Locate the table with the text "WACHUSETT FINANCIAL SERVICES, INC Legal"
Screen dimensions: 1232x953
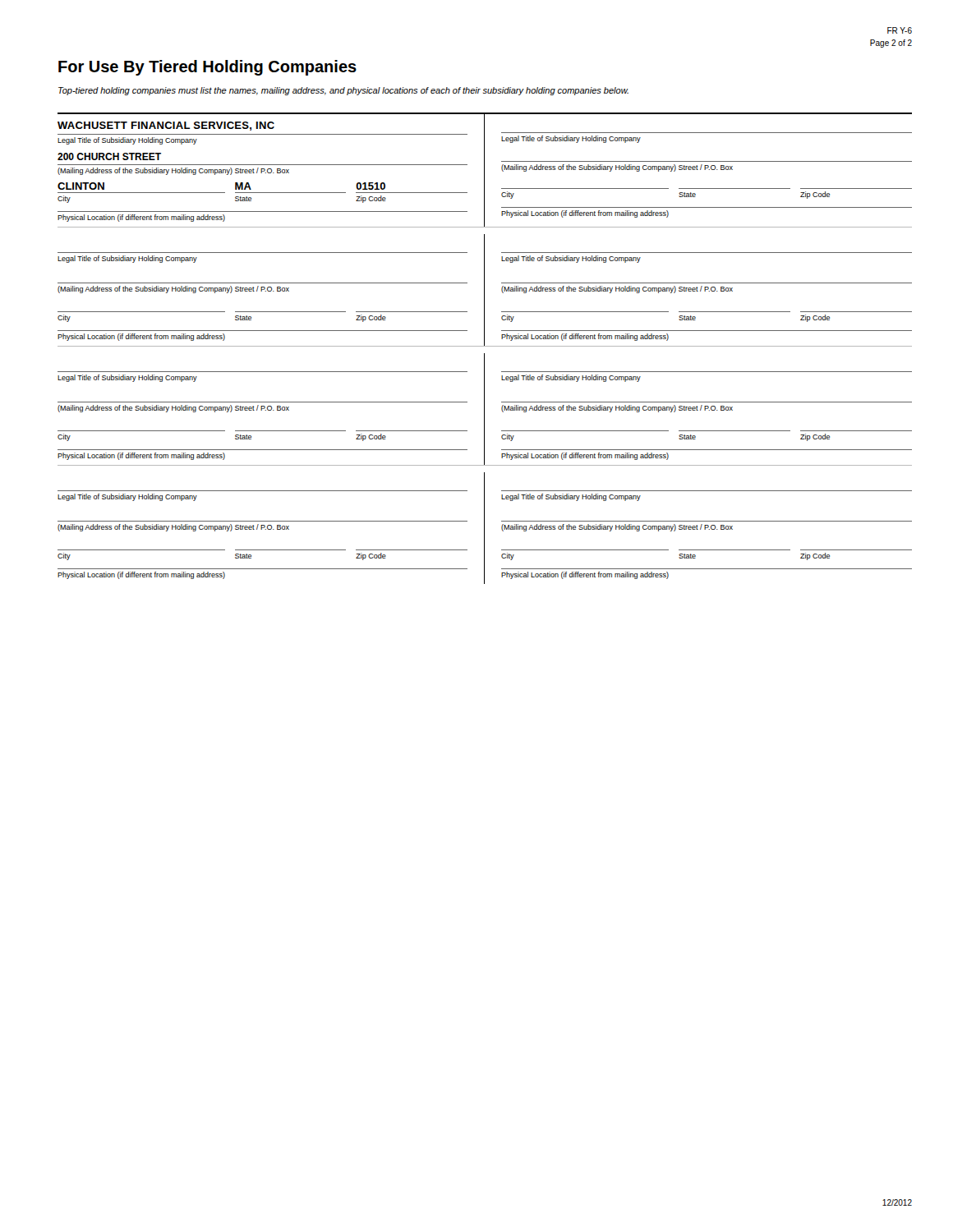click(x=485, y=348)
